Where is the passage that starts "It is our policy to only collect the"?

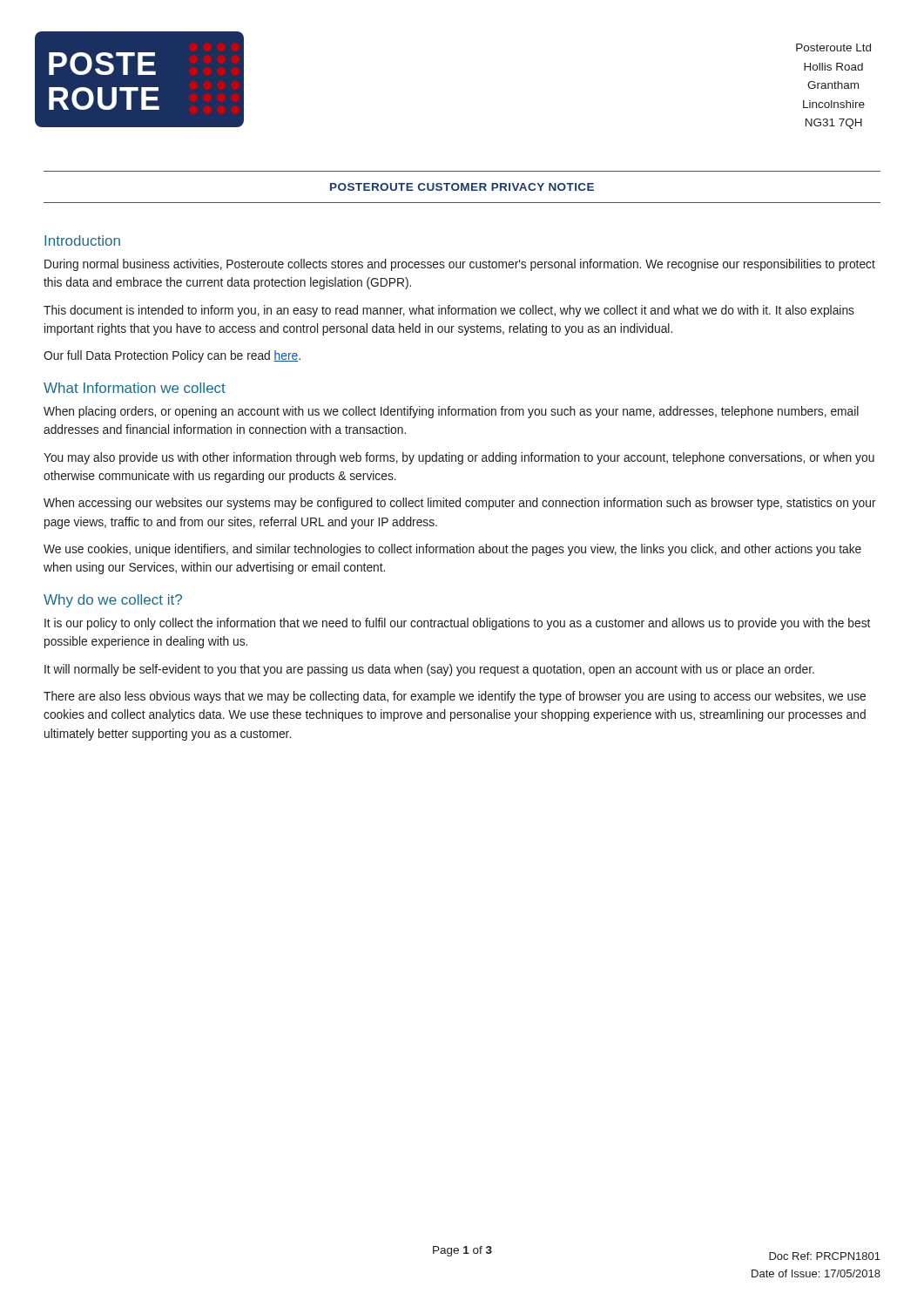457,633
